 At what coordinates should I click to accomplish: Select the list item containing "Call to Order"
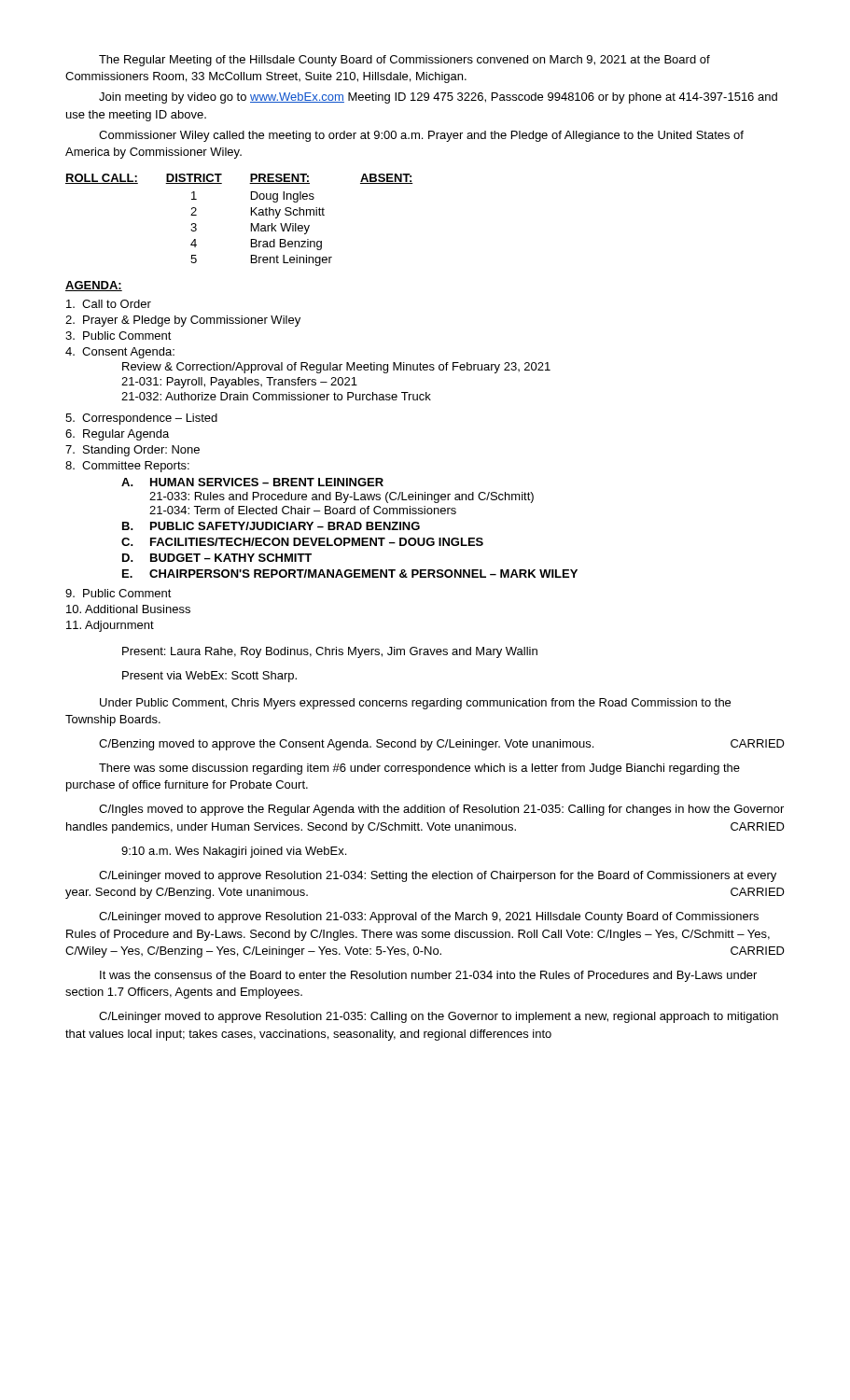108,304
